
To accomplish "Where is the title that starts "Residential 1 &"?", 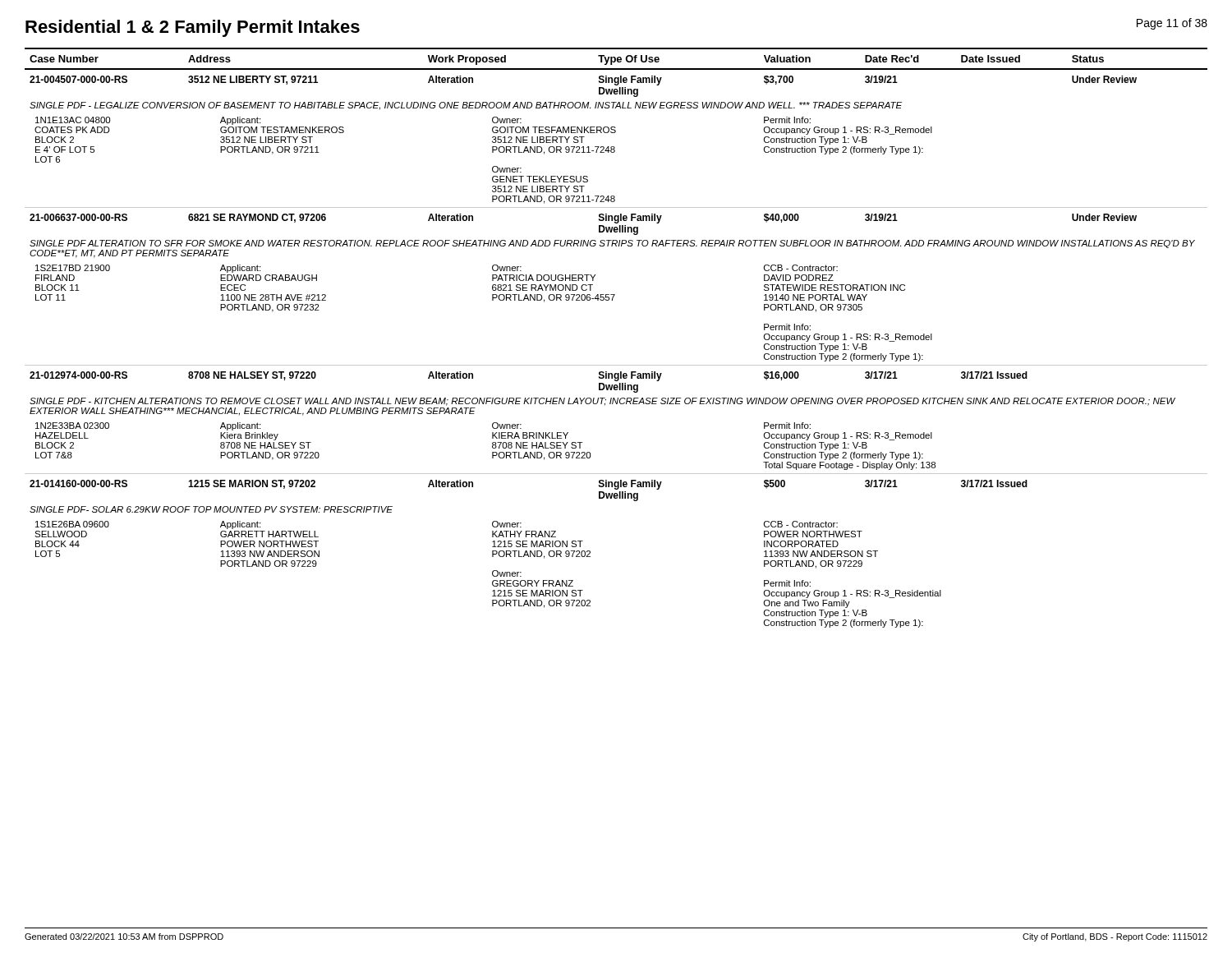I will pyautogui.click(x=192, y=27).
